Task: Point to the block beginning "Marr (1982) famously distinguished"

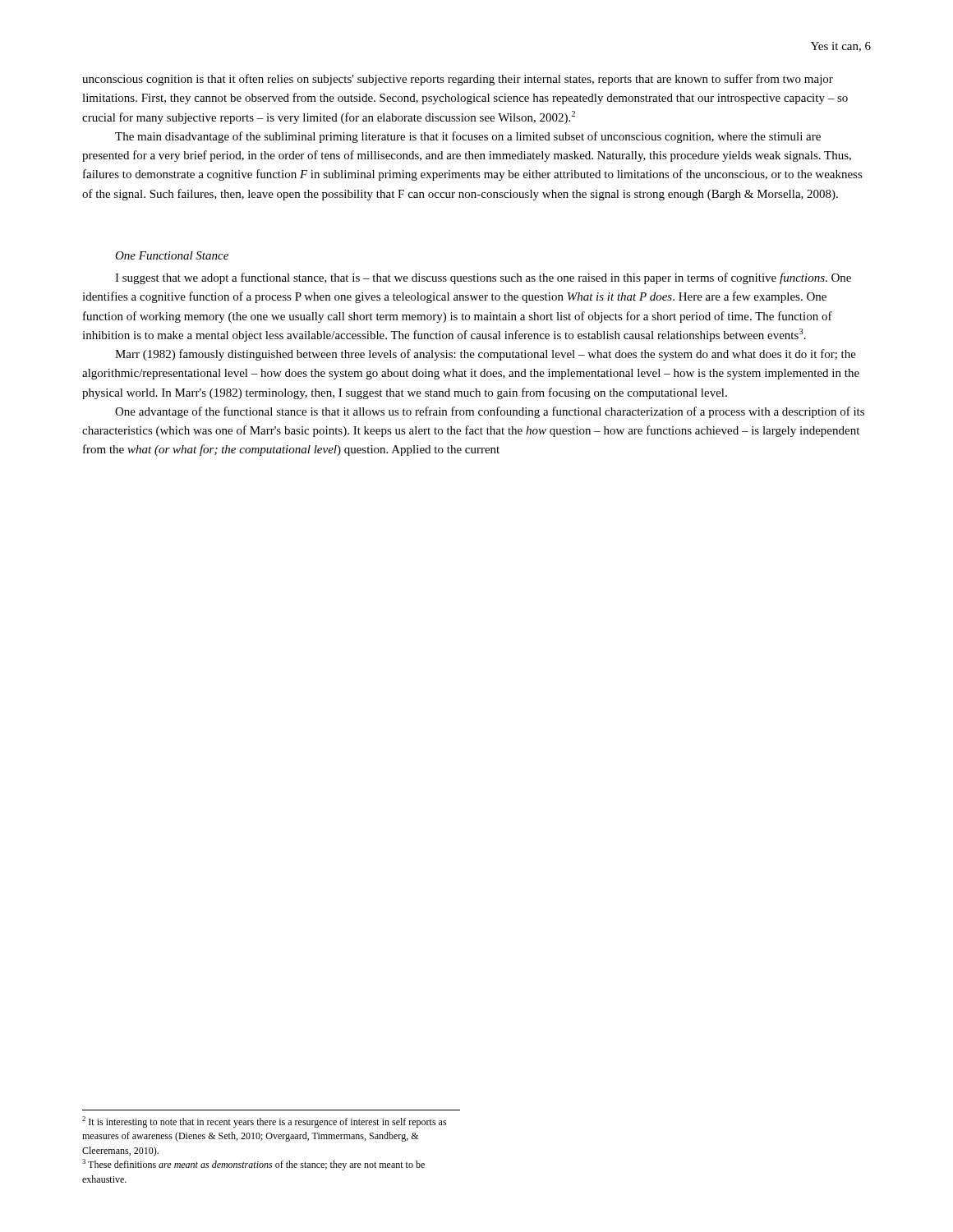Action: click(x=476, y=374)
